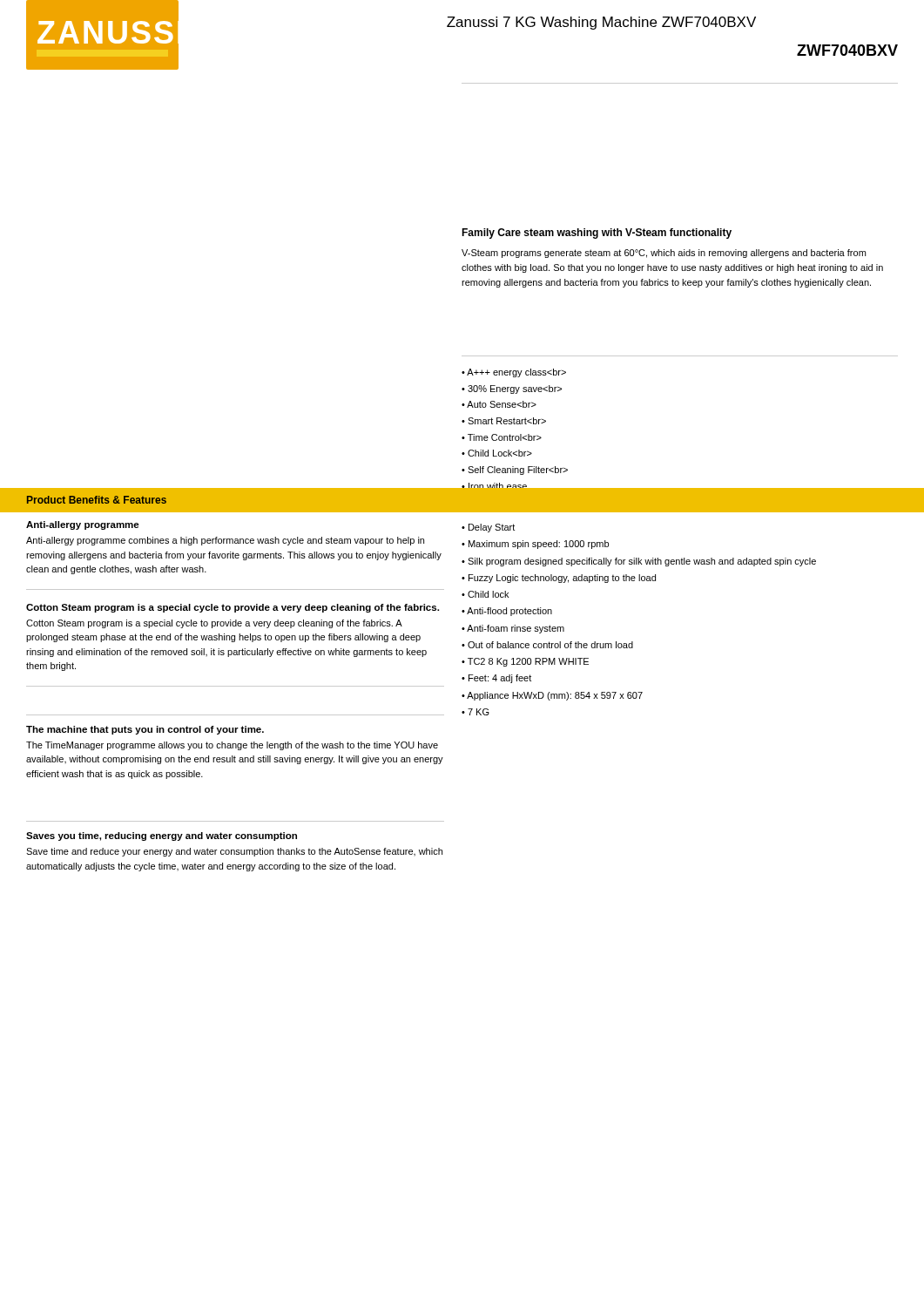Find the section header that says "Anti-allergy programme"
Image resolution: width=924 pixels, height=1307 pixels.
click(x=83, y=524)
